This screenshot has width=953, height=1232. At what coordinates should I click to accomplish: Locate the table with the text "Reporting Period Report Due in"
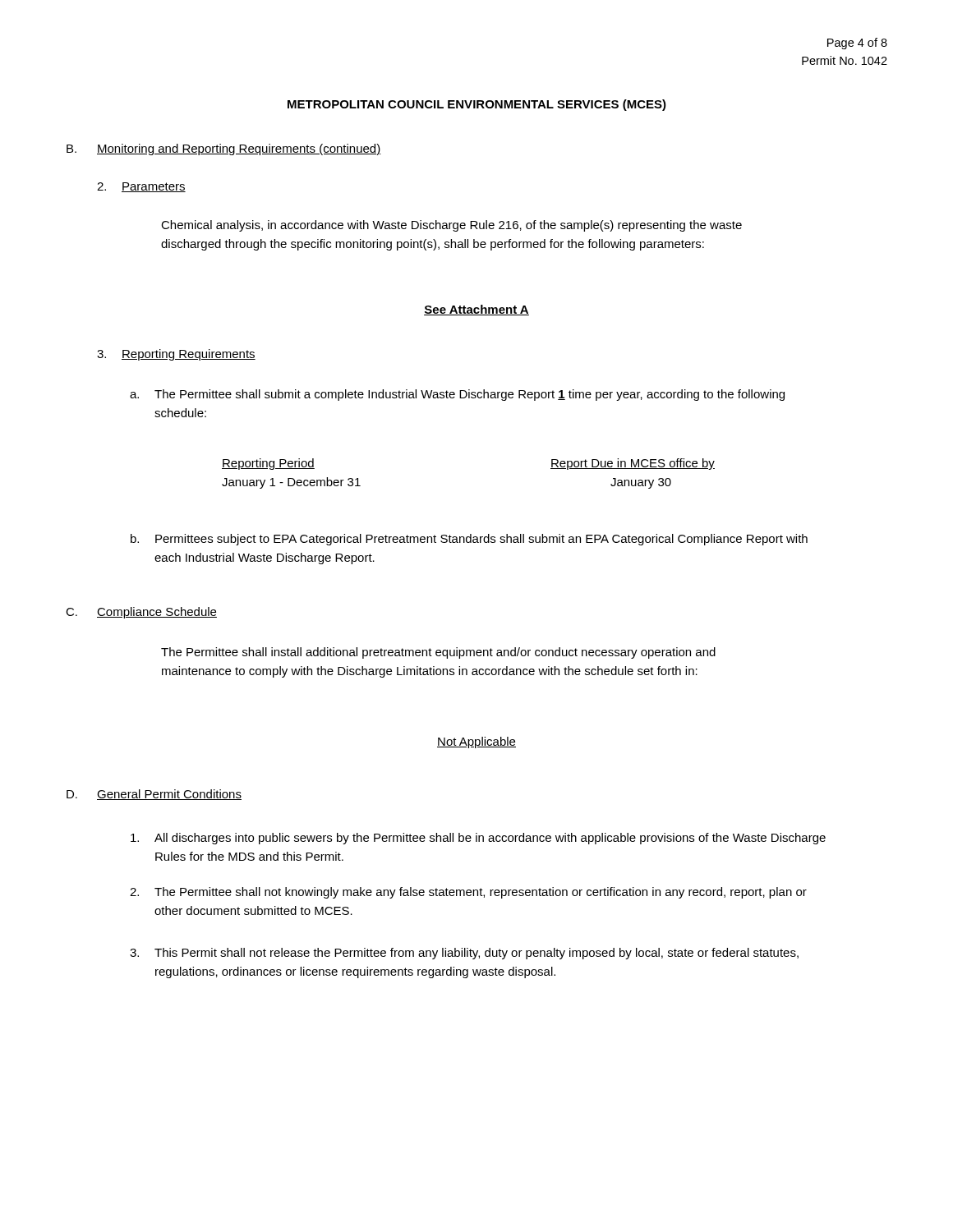476,472
